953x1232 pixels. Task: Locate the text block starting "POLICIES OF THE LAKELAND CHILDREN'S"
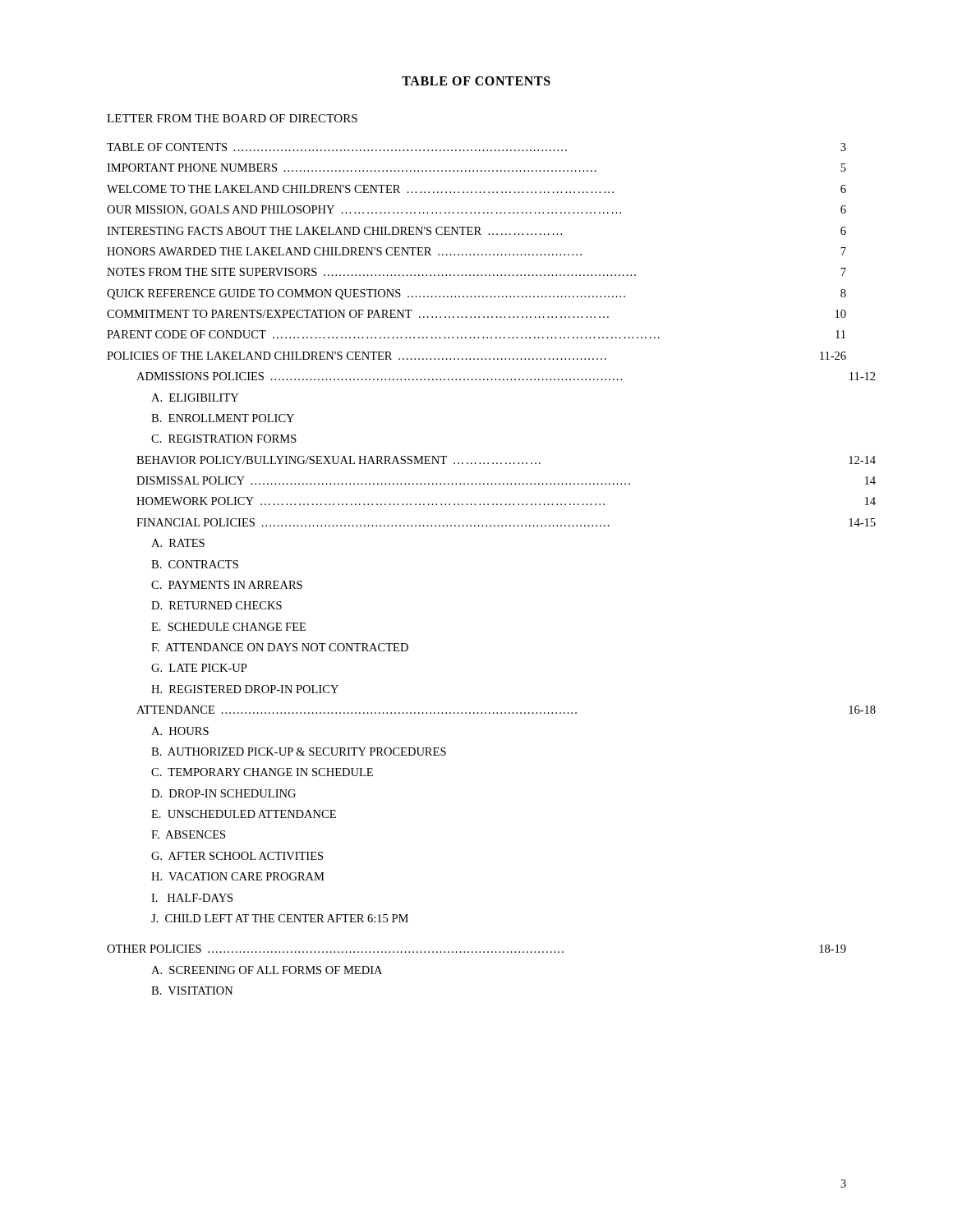[x=476, y=356]
